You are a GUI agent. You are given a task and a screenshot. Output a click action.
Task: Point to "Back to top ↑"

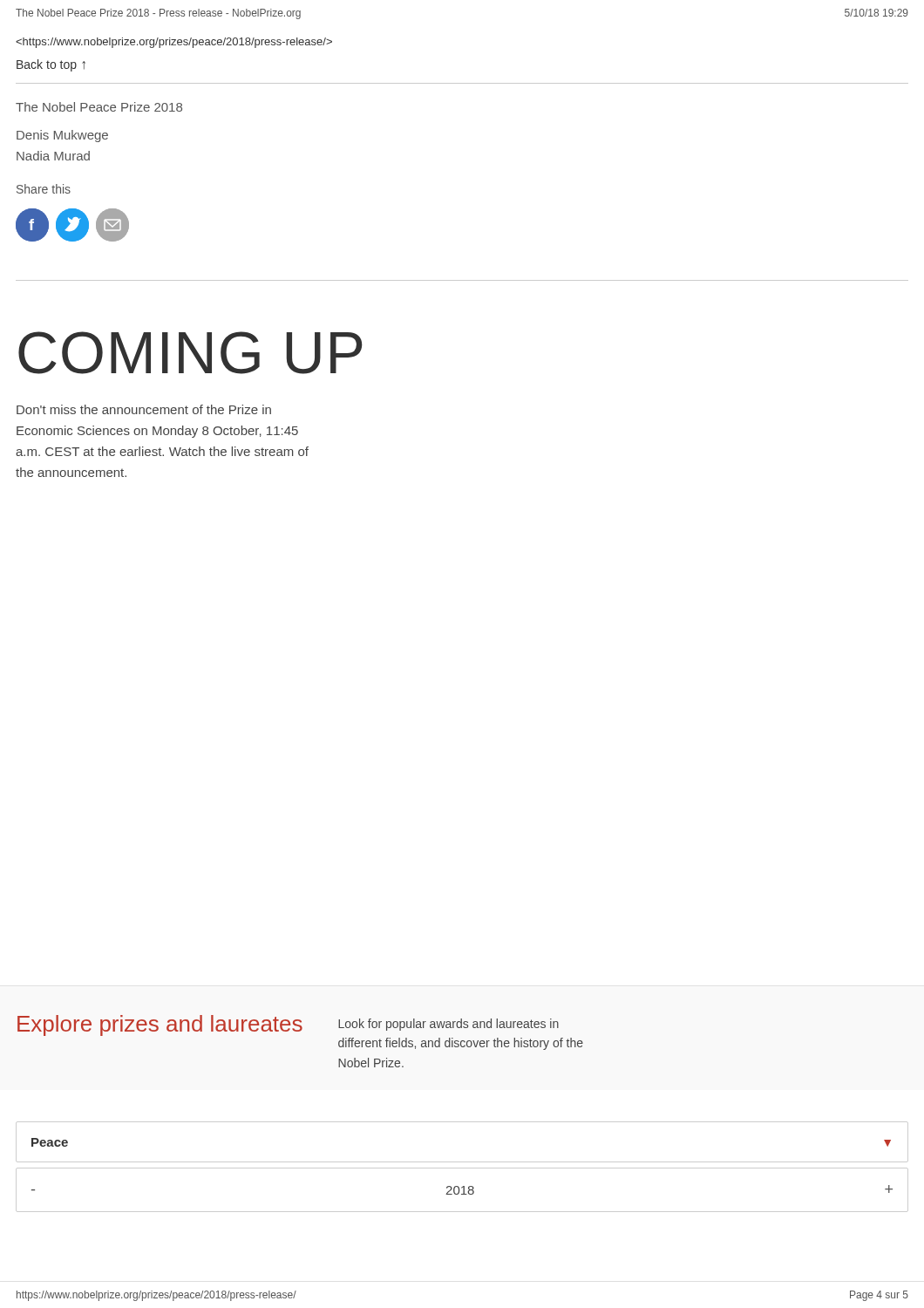click(51, 64)
